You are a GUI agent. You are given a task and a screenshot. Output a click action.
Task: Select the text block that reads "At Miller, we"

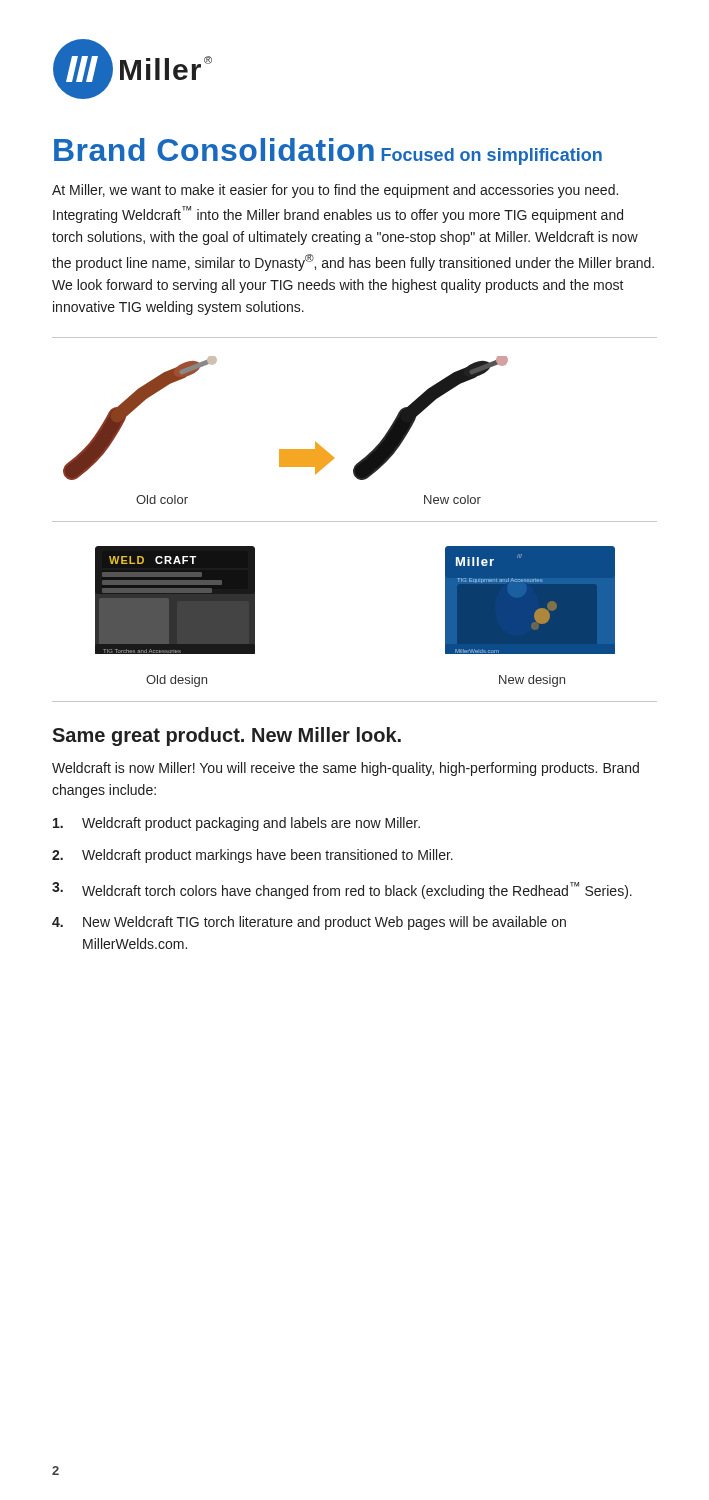(x=354, y=249)
